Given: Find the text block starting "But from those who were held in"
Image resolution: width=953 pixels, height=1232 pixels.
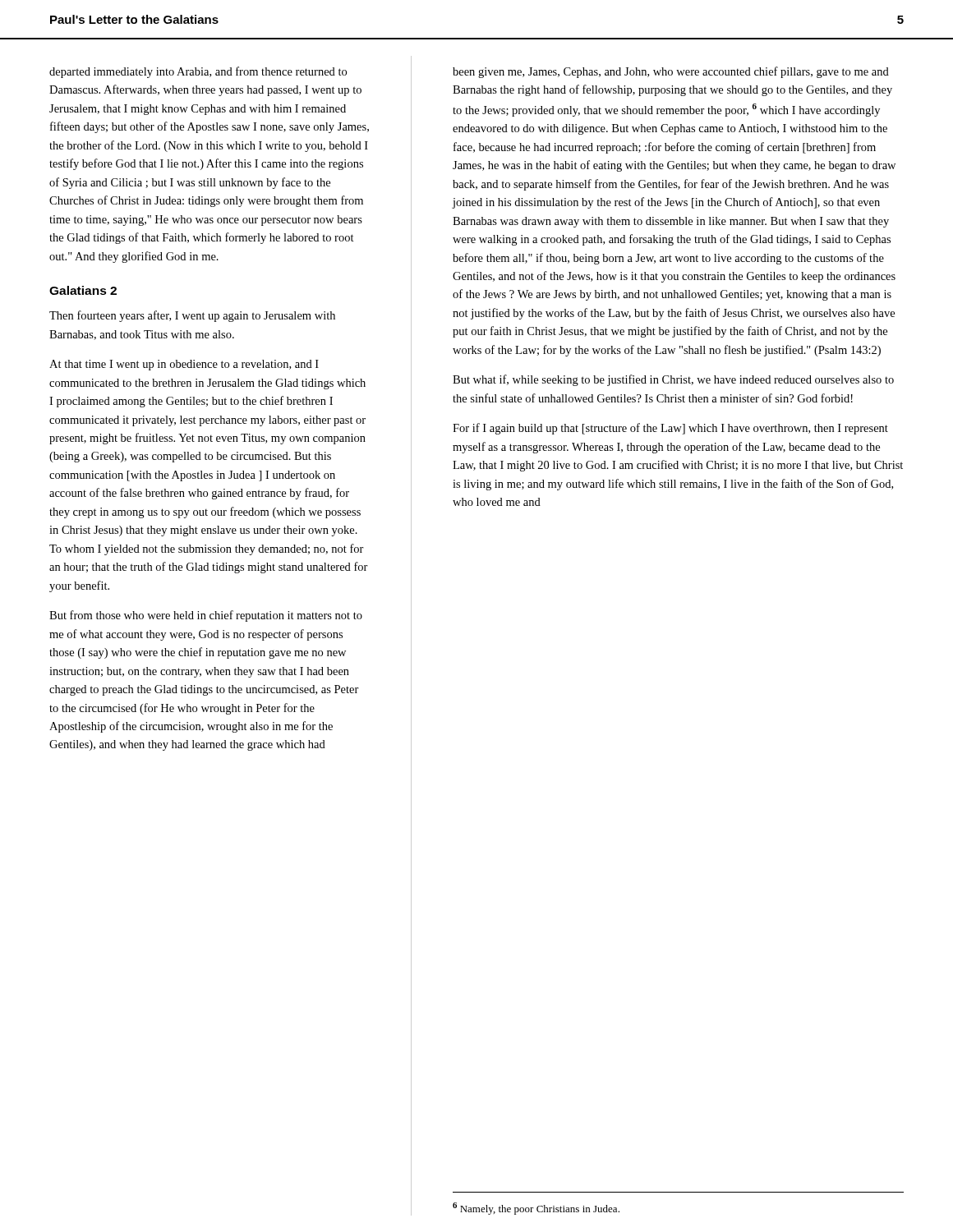Looking at the screenshot, I should click(x=206, y=680).
